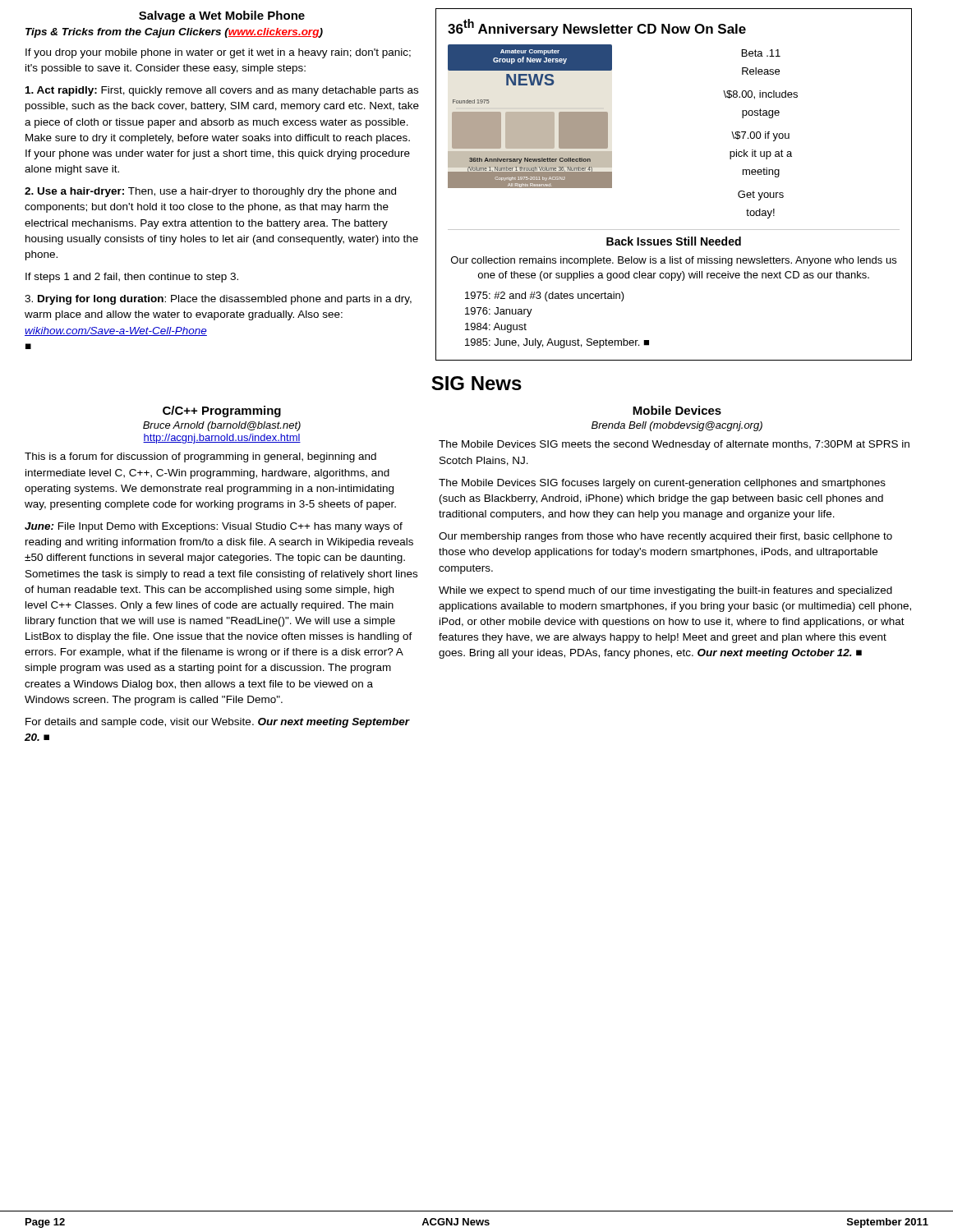This screenshot has width=953, height=1232.
Task: Find the block on this page that starts "If you drop your mobile"
Action: [x=218, y=60]
